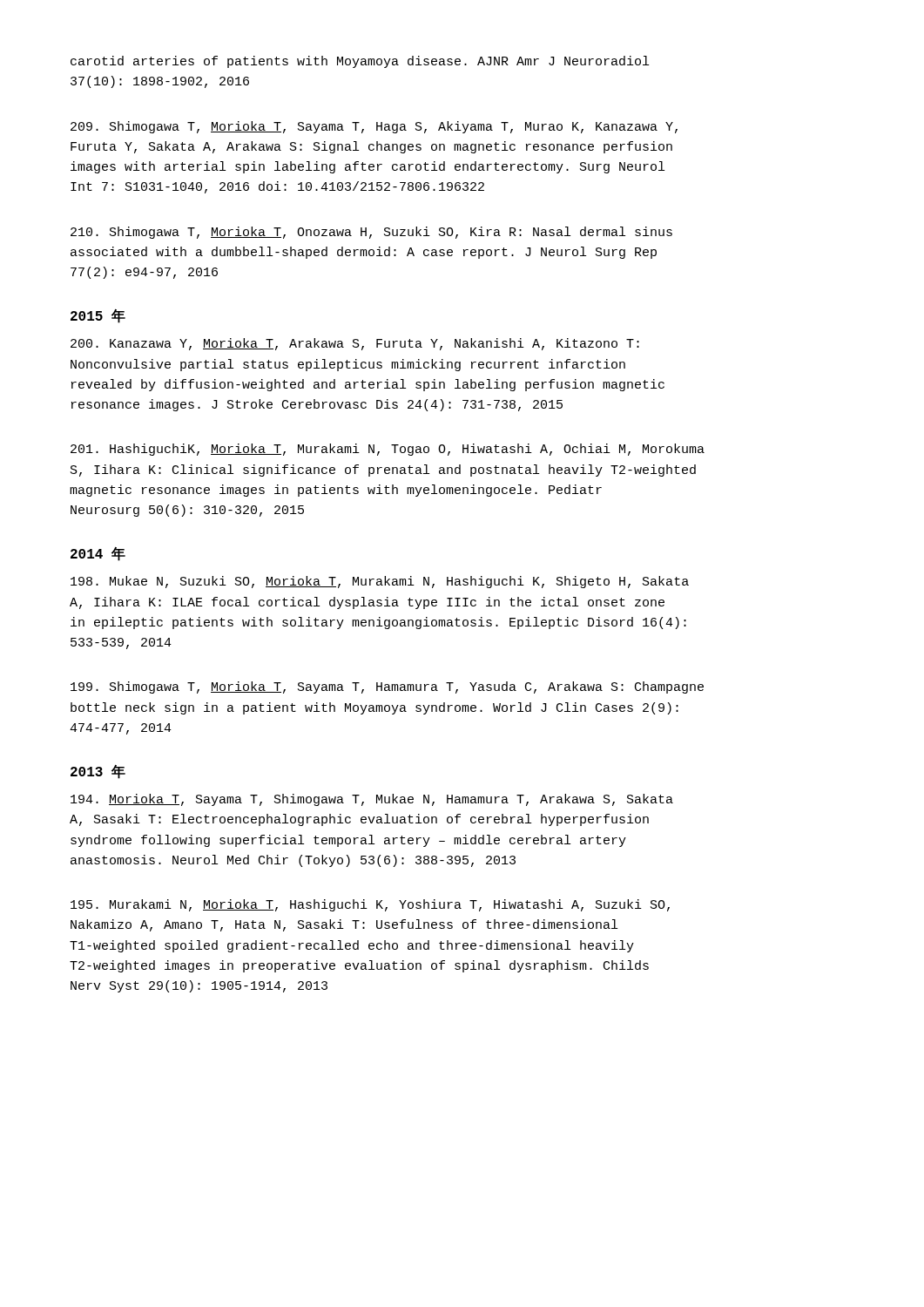Click on the text starting "Mukae N, Suzuki SO,"

coord(379,613)
